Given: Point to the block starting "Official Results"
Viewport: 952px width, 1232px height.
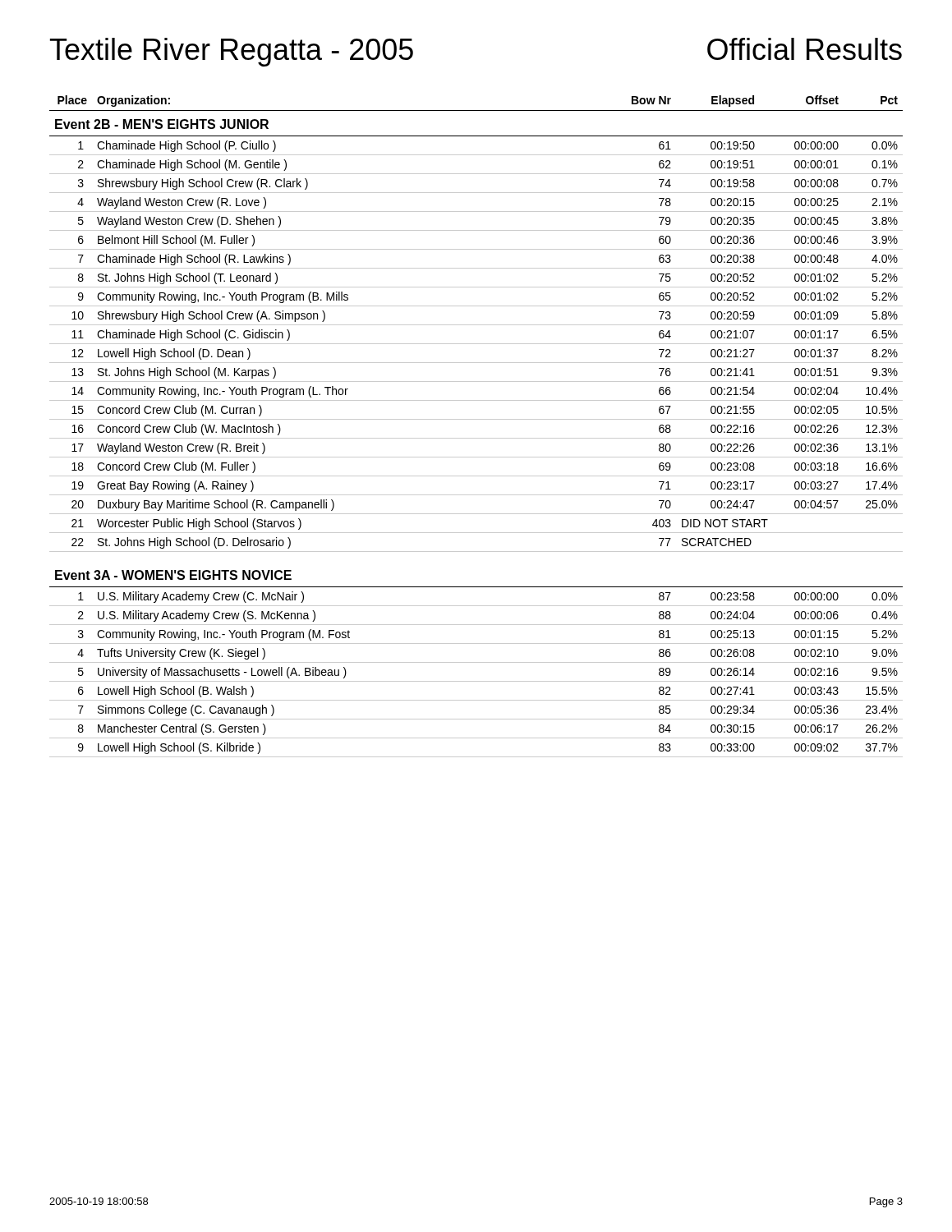Looking at the screenshot, I should [x=804, y=50].
